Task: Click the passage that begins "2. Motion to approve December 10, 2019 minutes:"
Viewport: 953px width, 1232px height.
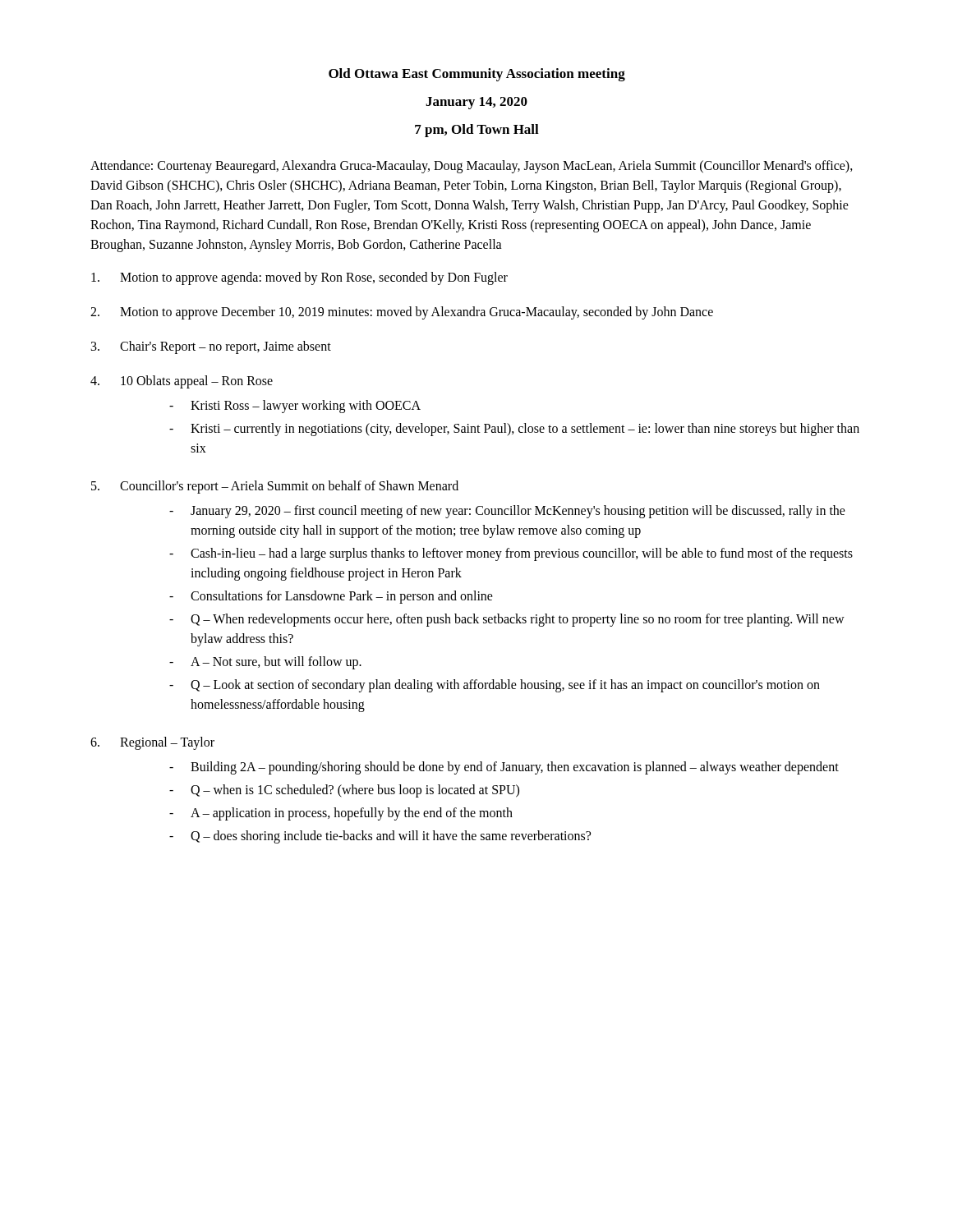Action: tap(476, 312)
